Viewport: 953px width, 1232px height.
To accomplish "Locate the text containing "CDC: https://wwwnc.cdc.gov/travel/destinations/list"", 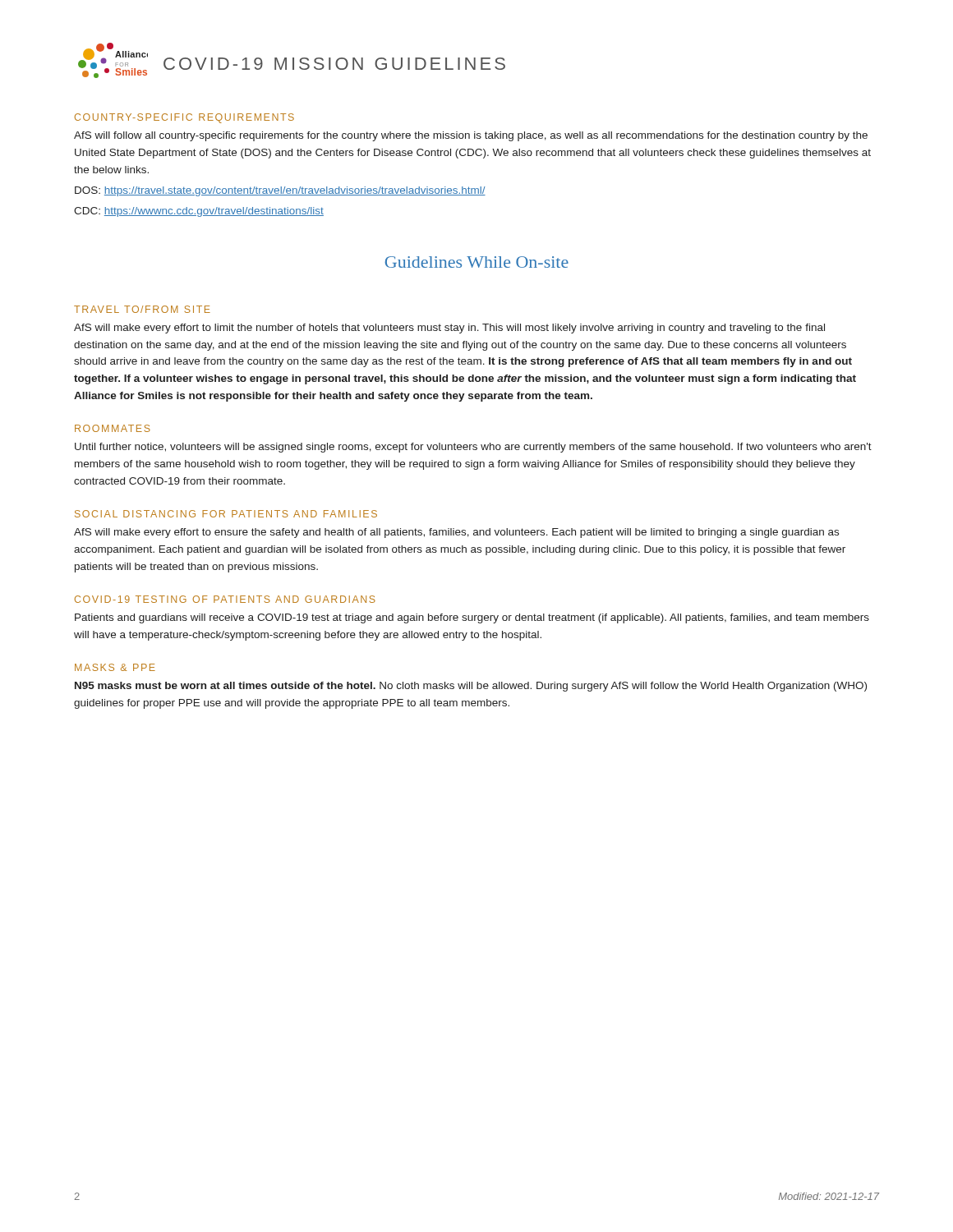I will point(199,210).
